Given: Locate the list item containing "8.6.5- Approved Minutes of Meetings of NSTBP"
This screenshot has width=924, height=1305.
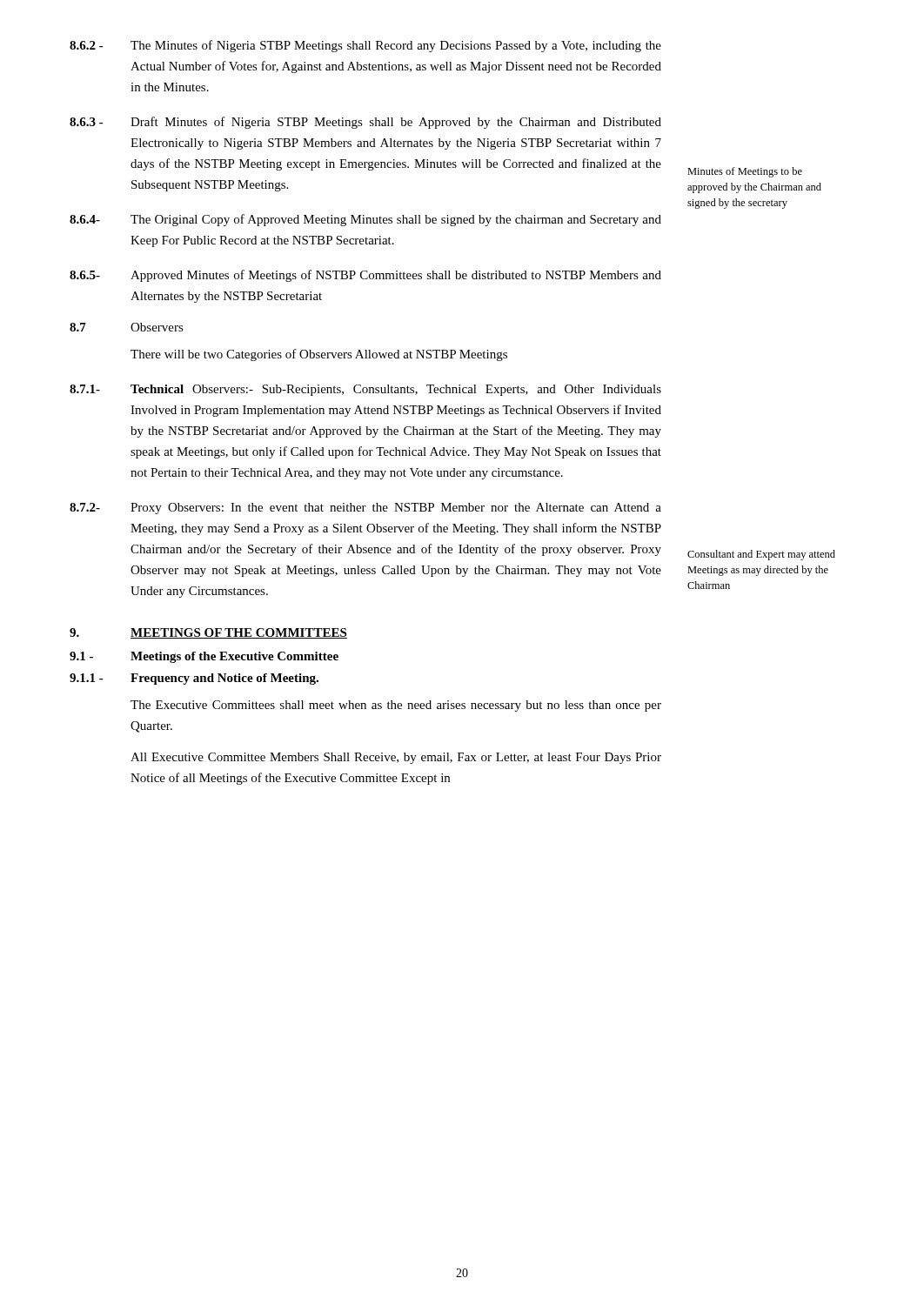Looking at the screenshot, I should click(x=365, y=285).
